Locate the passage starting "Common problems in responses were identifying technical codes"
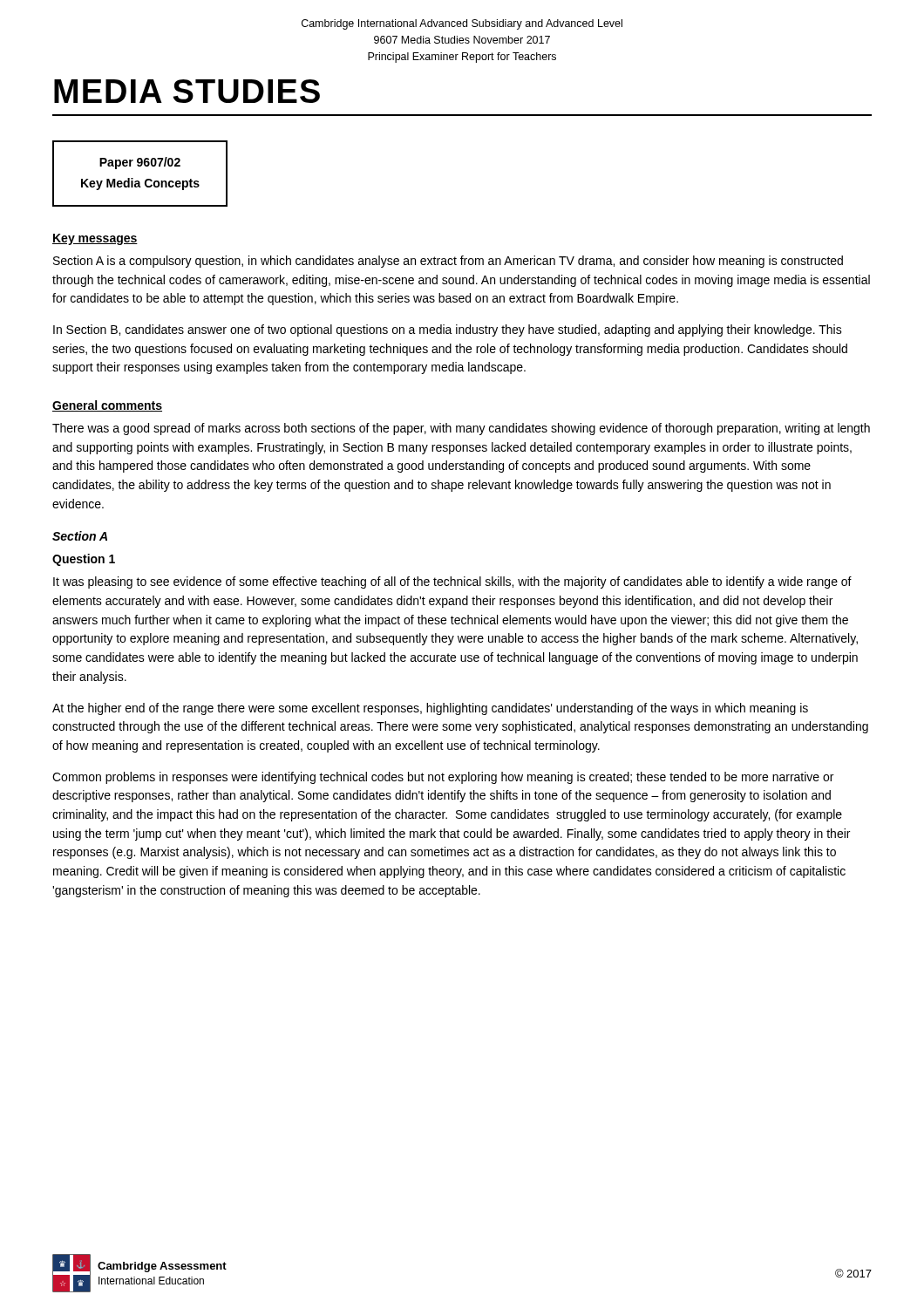Viewport: 924px width, 1308px height. (451, 833)
